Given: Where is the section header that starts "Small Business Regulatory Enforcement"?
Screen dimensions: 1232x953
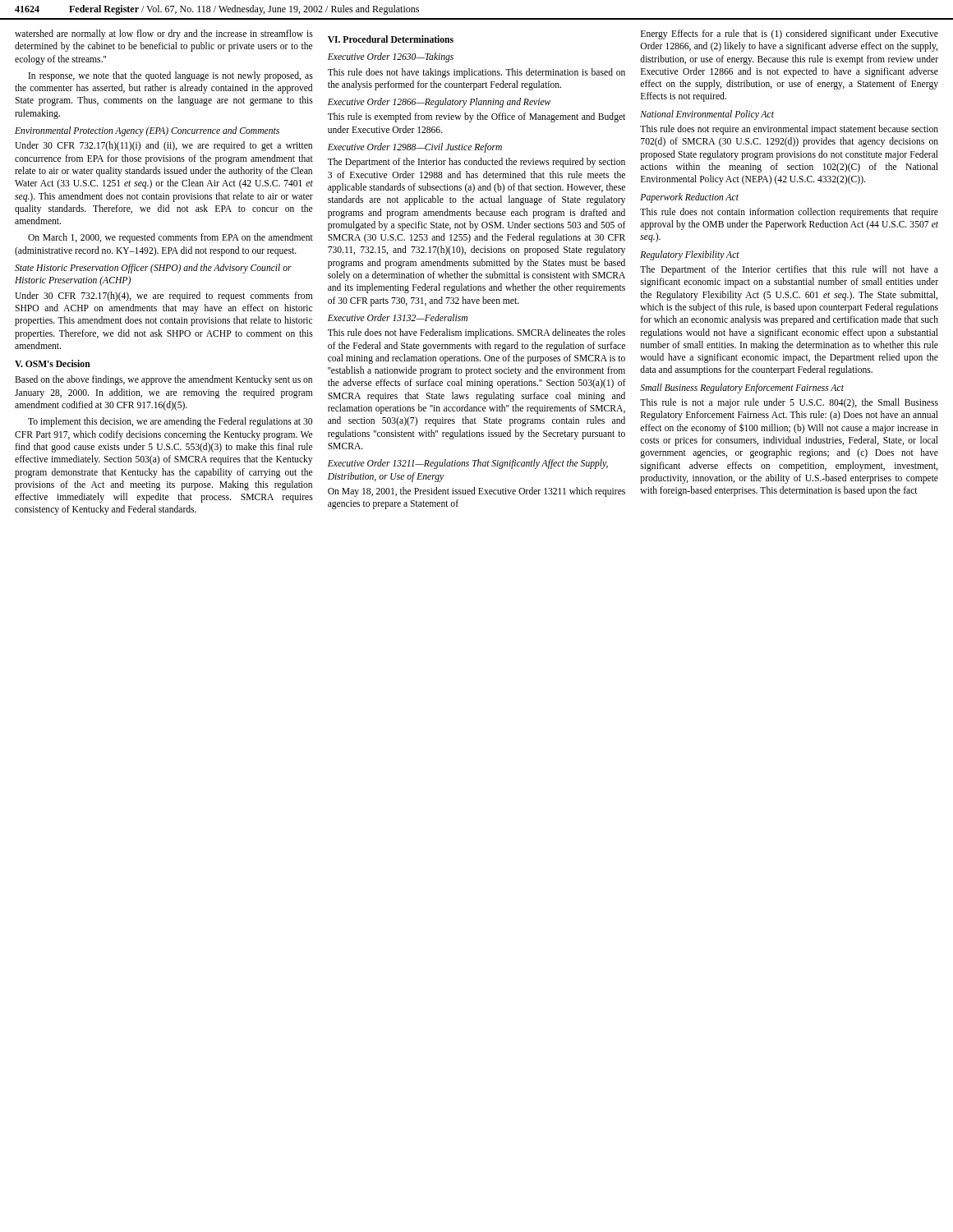Looking at the screenshot, I should (742, 388).
